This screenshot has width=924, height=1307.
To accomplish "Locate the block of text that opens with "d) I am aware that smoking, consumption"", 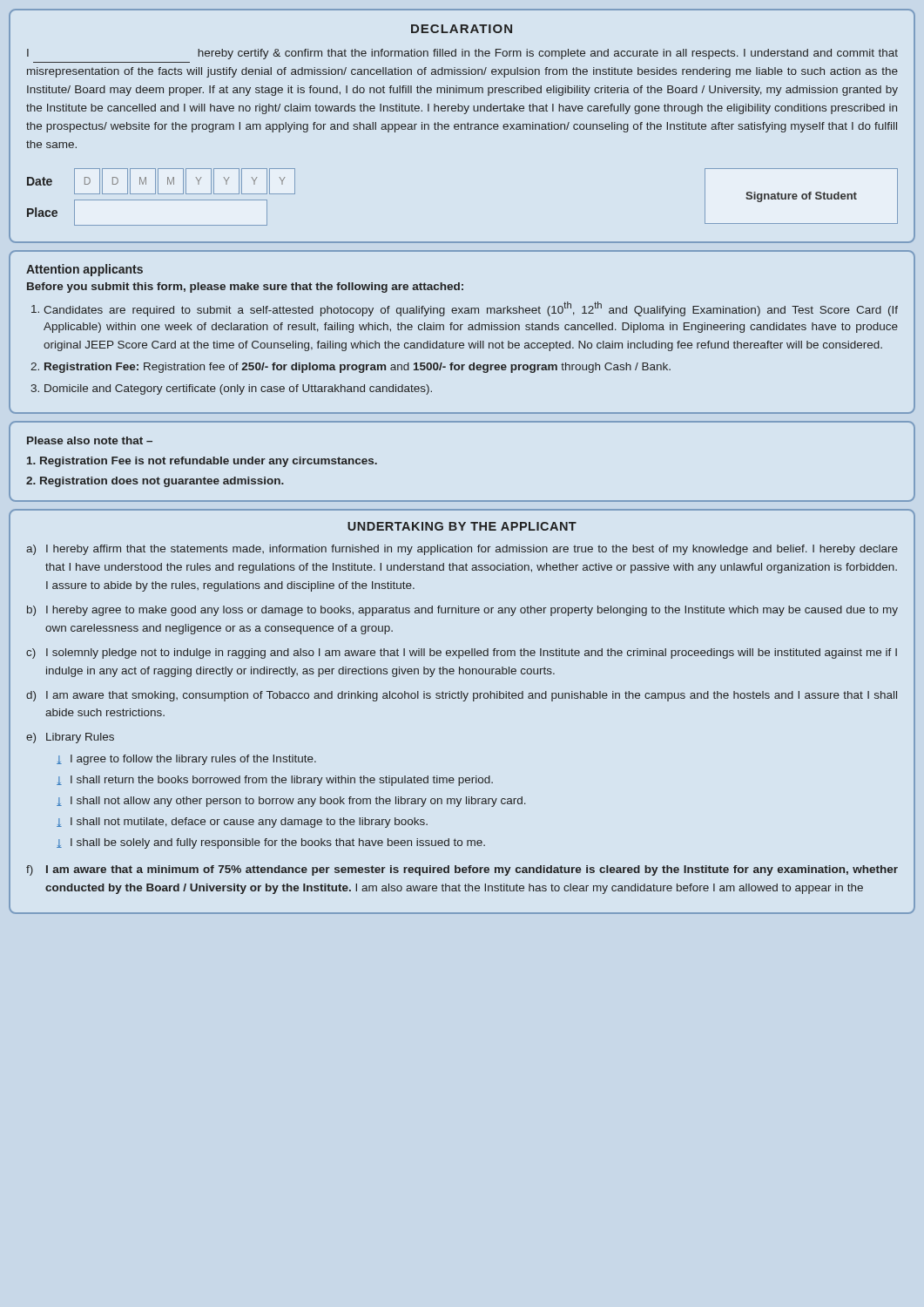I will (x=462, y=704).
